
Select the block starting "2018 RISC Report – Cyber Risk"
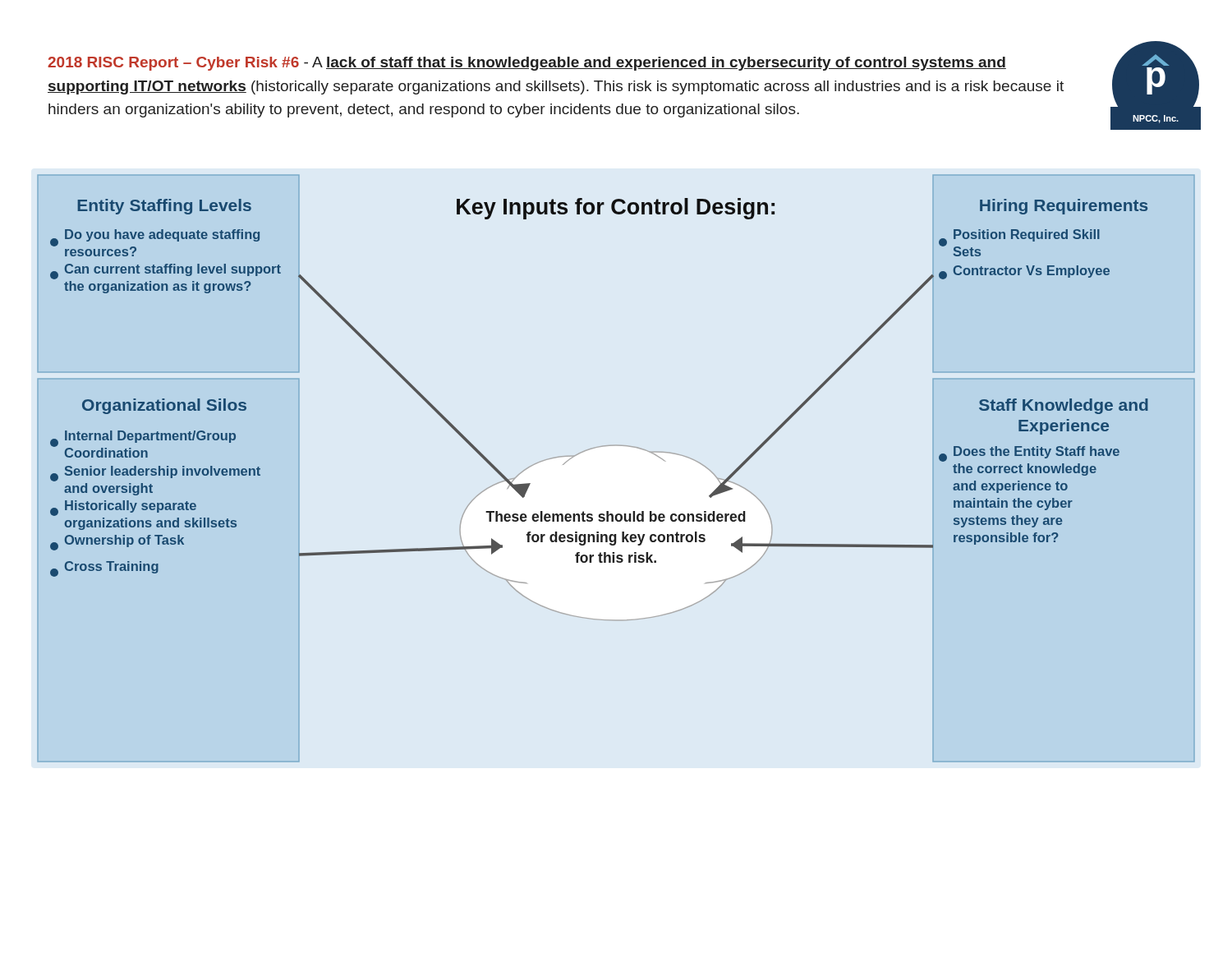pyautogui.click(x=569, y=86)
